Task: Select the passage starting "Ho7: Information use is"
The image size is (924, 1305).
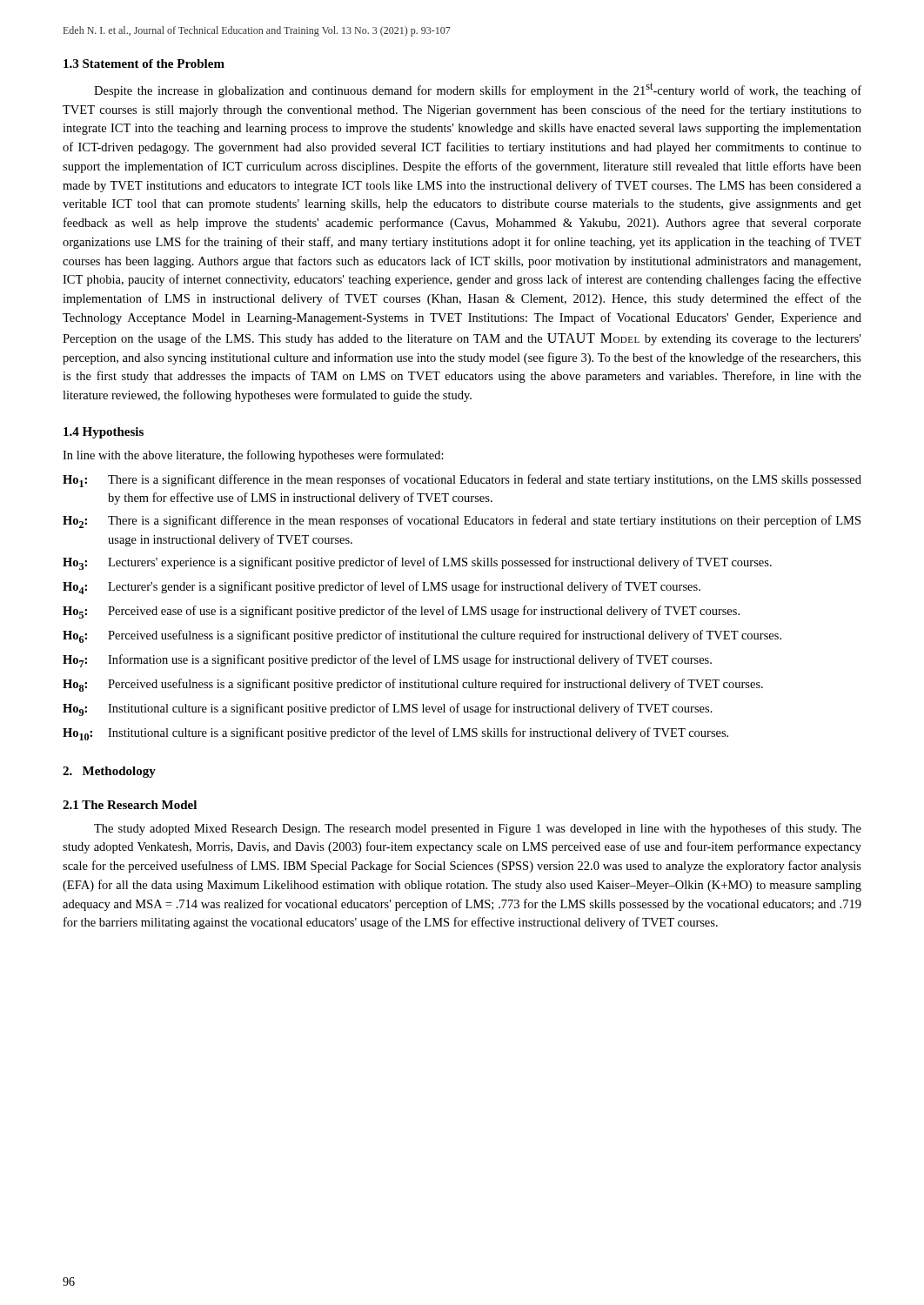Action: (462, 661)
